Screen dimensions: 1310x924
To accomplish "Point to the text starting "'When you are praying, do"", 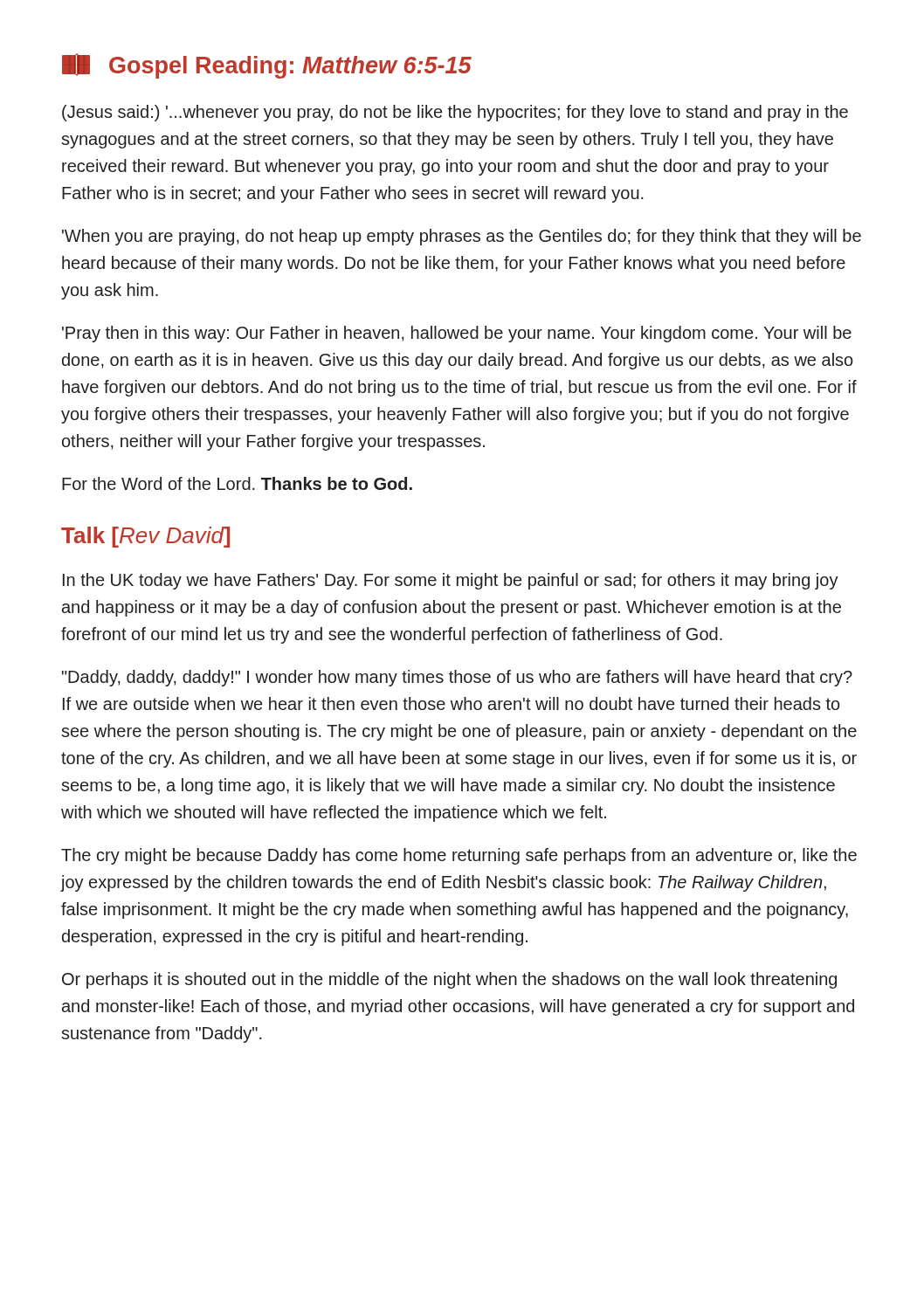I will (x=461, y=263).
